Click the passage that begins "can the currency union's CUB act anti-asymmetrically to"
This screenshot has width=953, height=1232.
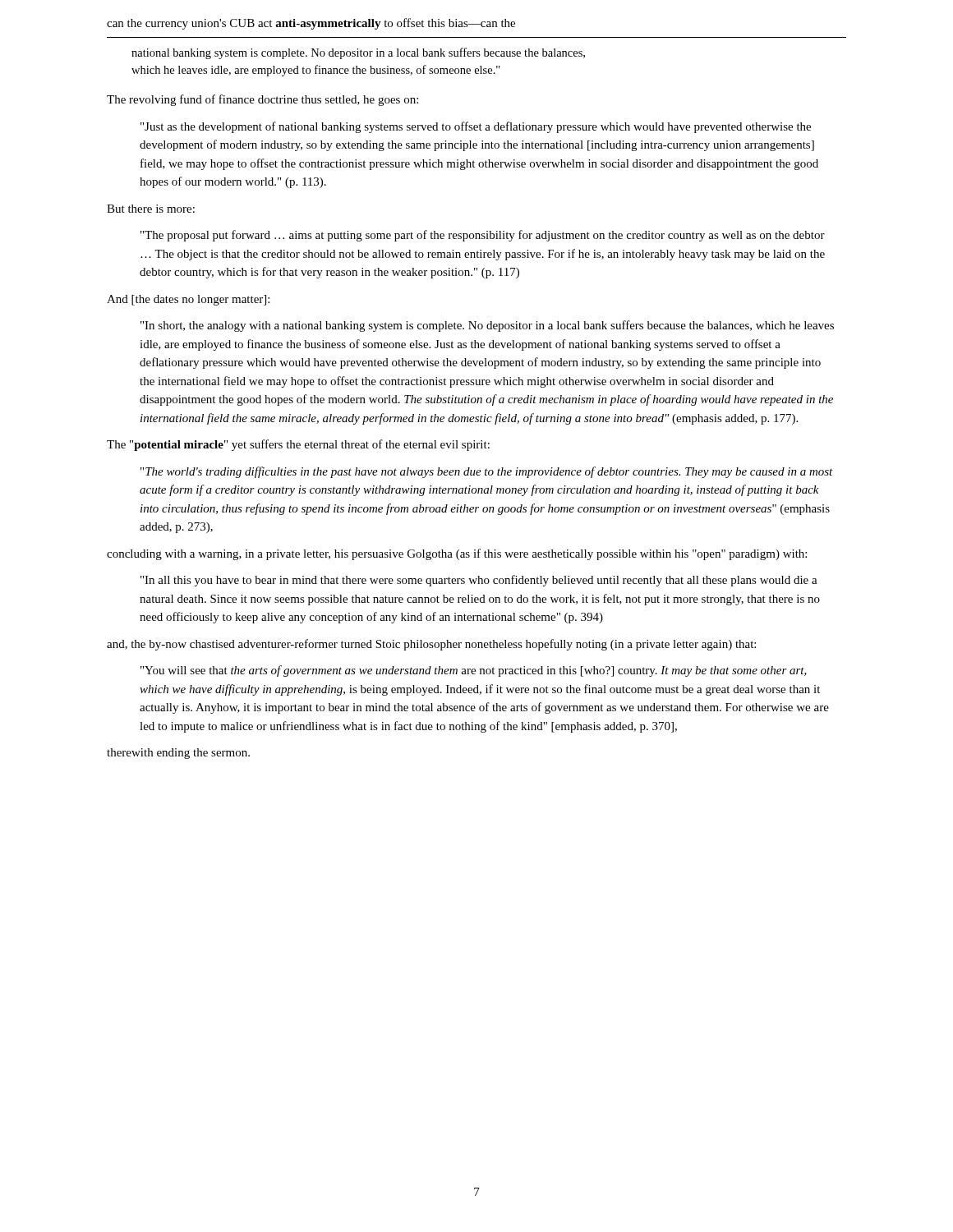pos(311,23)
